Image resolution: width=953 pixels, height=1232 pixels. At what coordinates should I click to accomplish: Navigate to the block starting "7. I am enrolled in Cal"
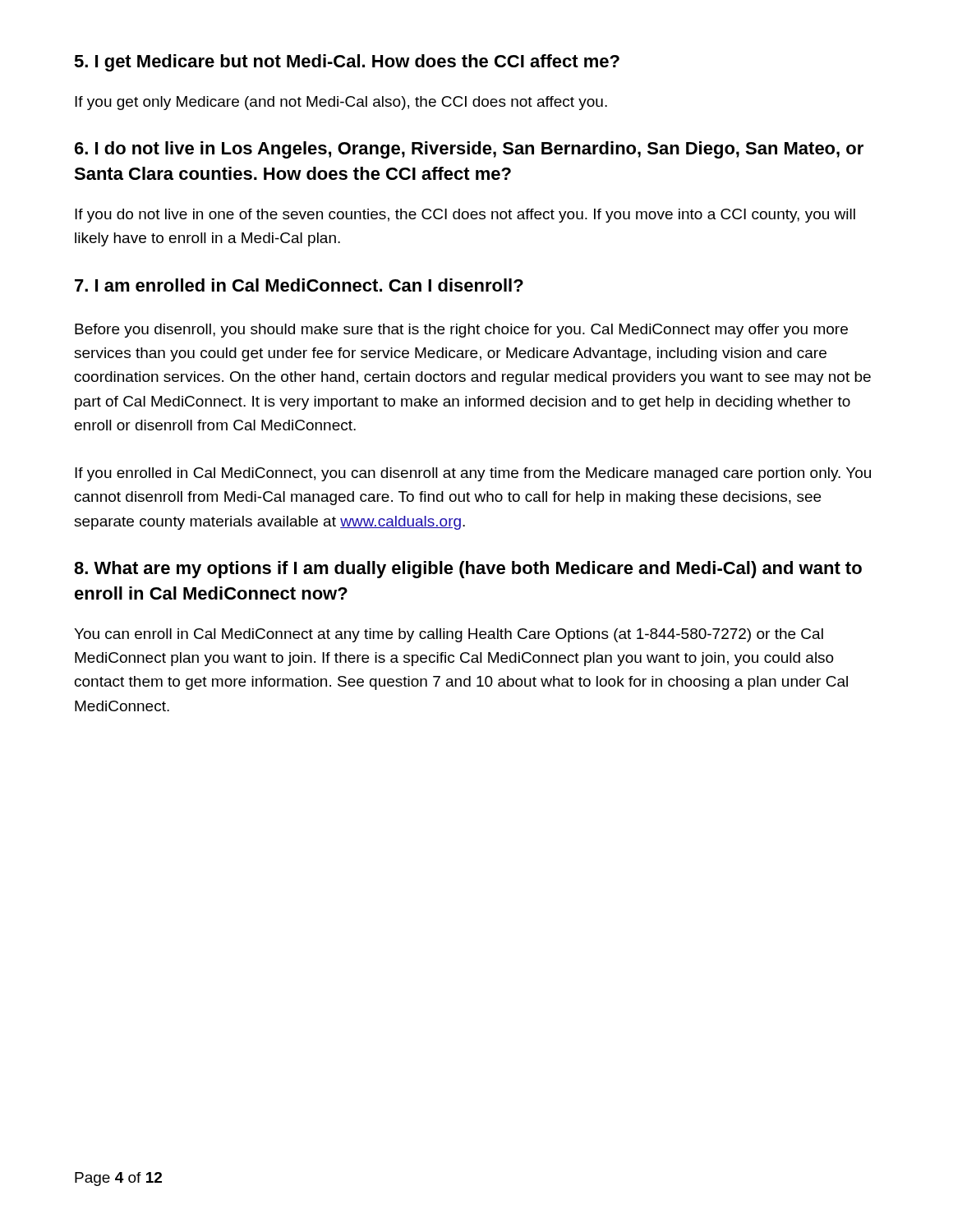299,285
